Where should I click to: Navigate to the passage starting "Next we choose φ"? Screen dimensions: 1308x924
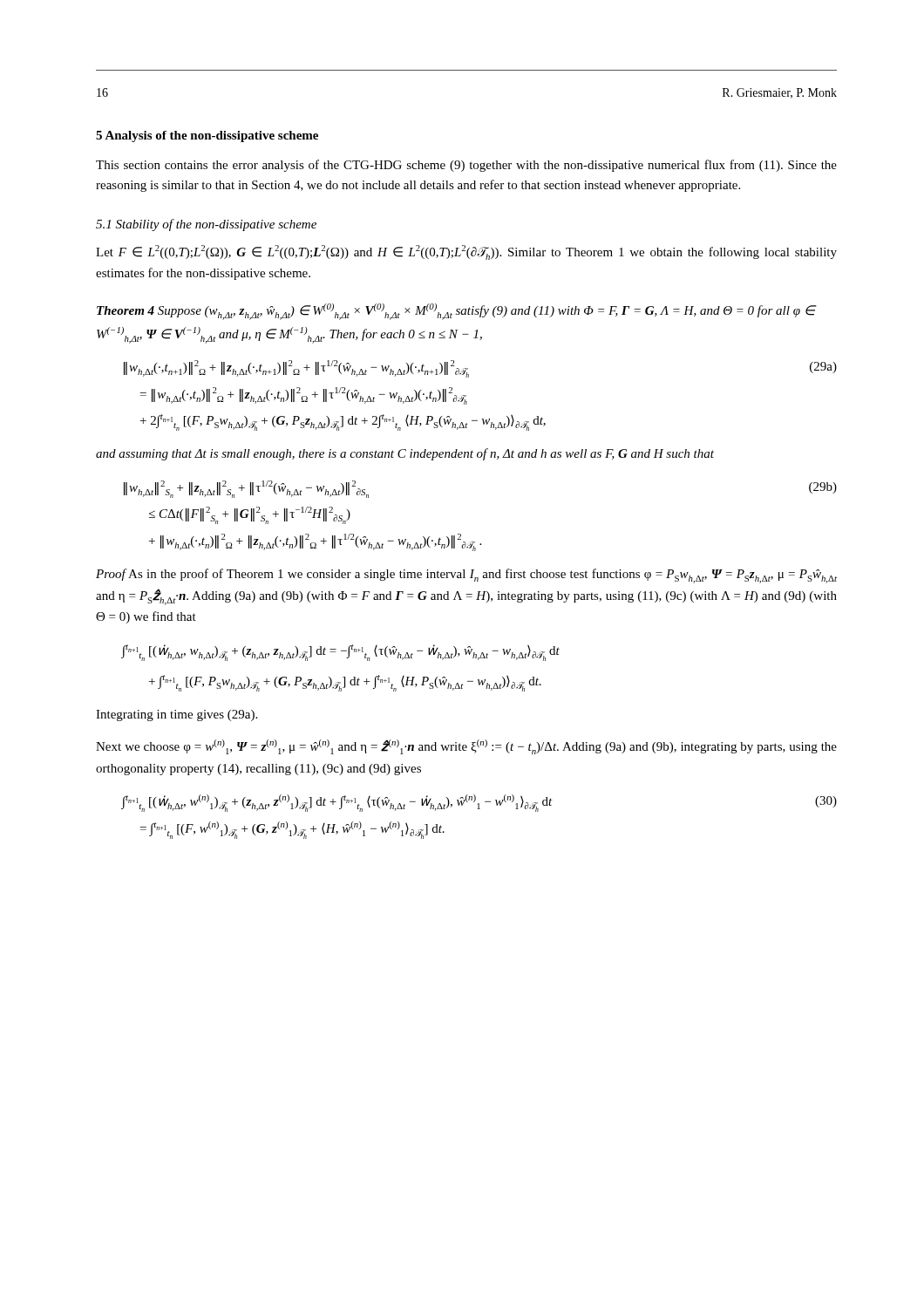click(466, 756)
